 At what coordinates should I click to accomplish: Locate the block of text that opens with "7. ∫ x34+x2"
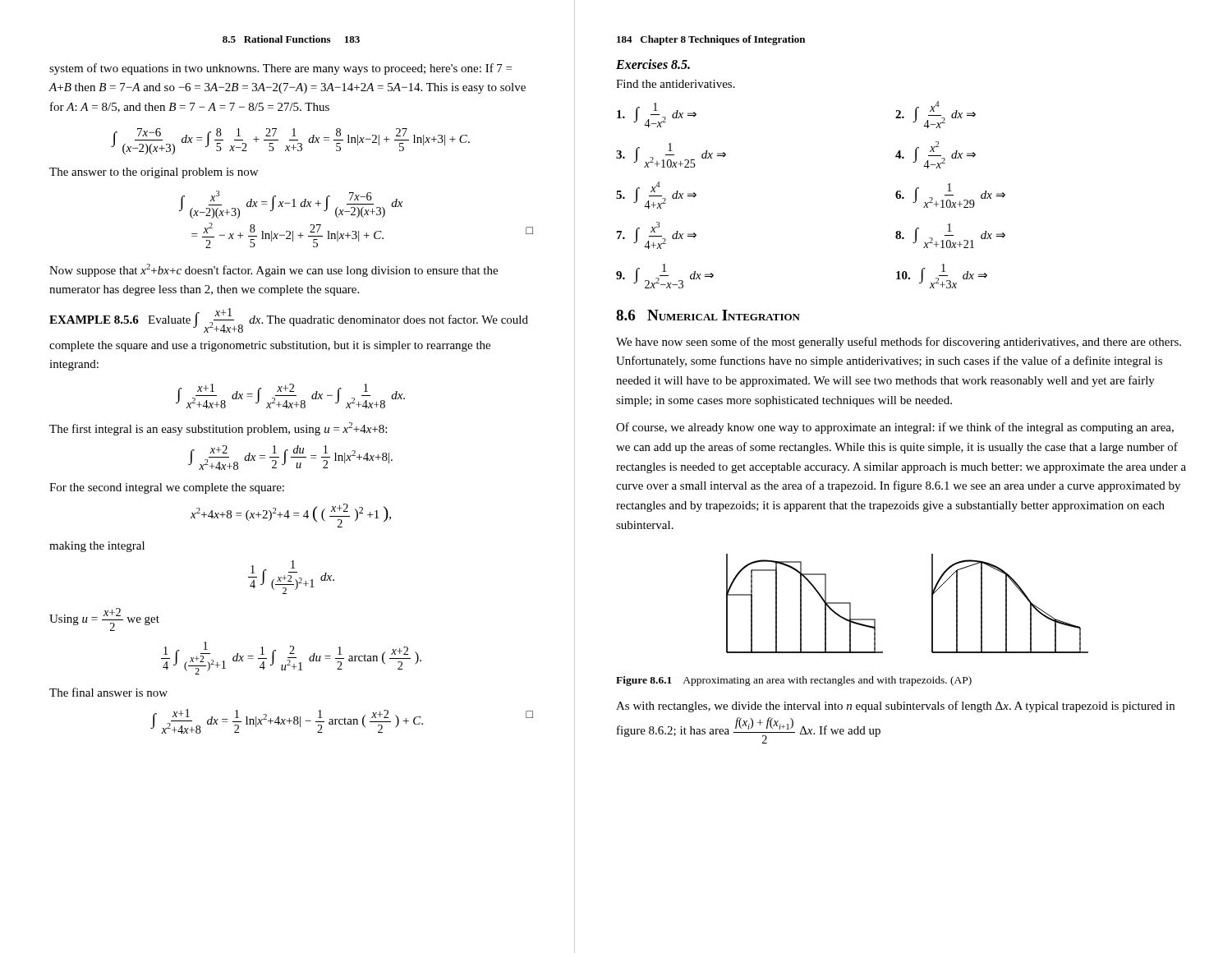tap(657, 236)
